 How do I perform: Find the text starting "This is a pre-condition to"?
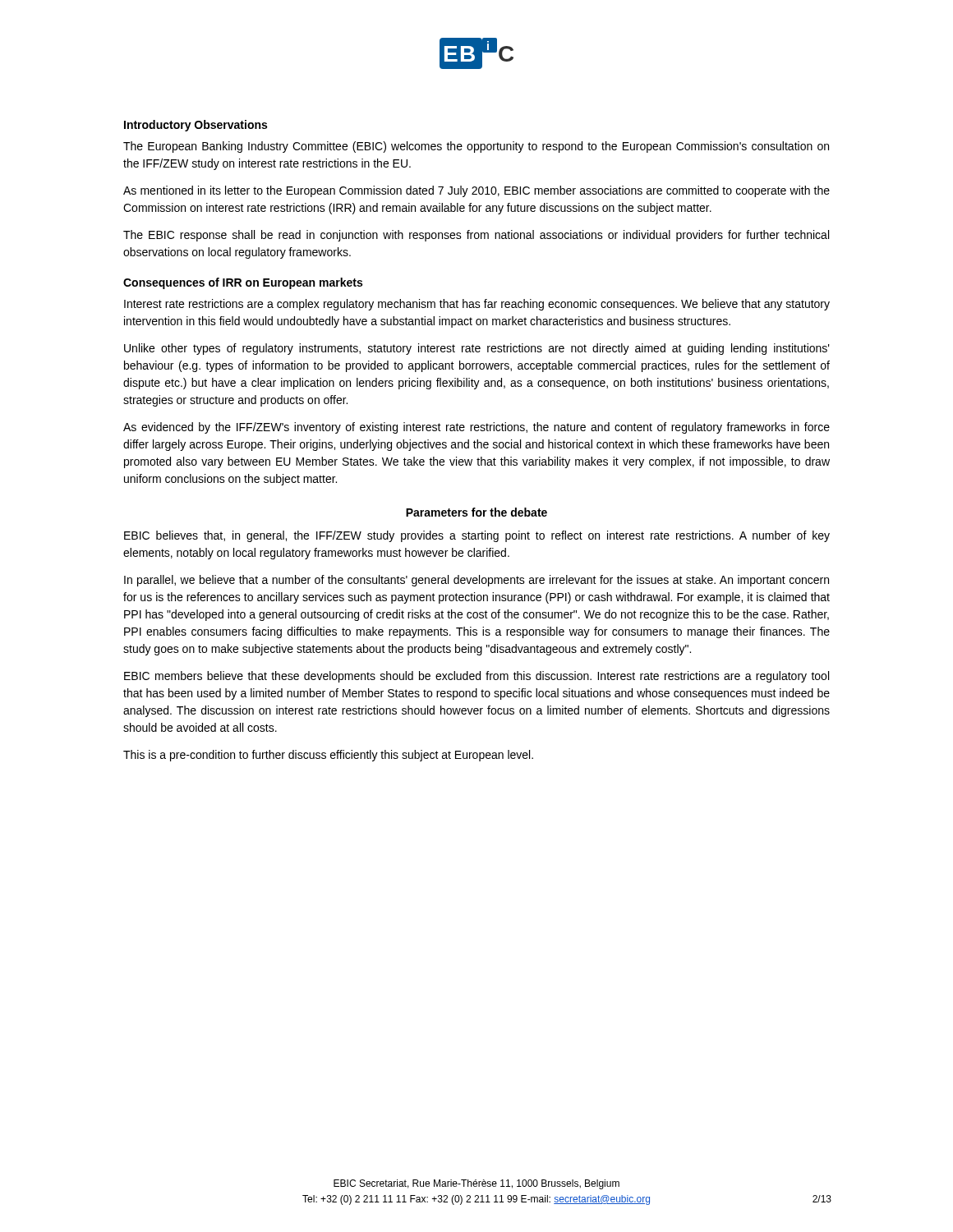329,755
